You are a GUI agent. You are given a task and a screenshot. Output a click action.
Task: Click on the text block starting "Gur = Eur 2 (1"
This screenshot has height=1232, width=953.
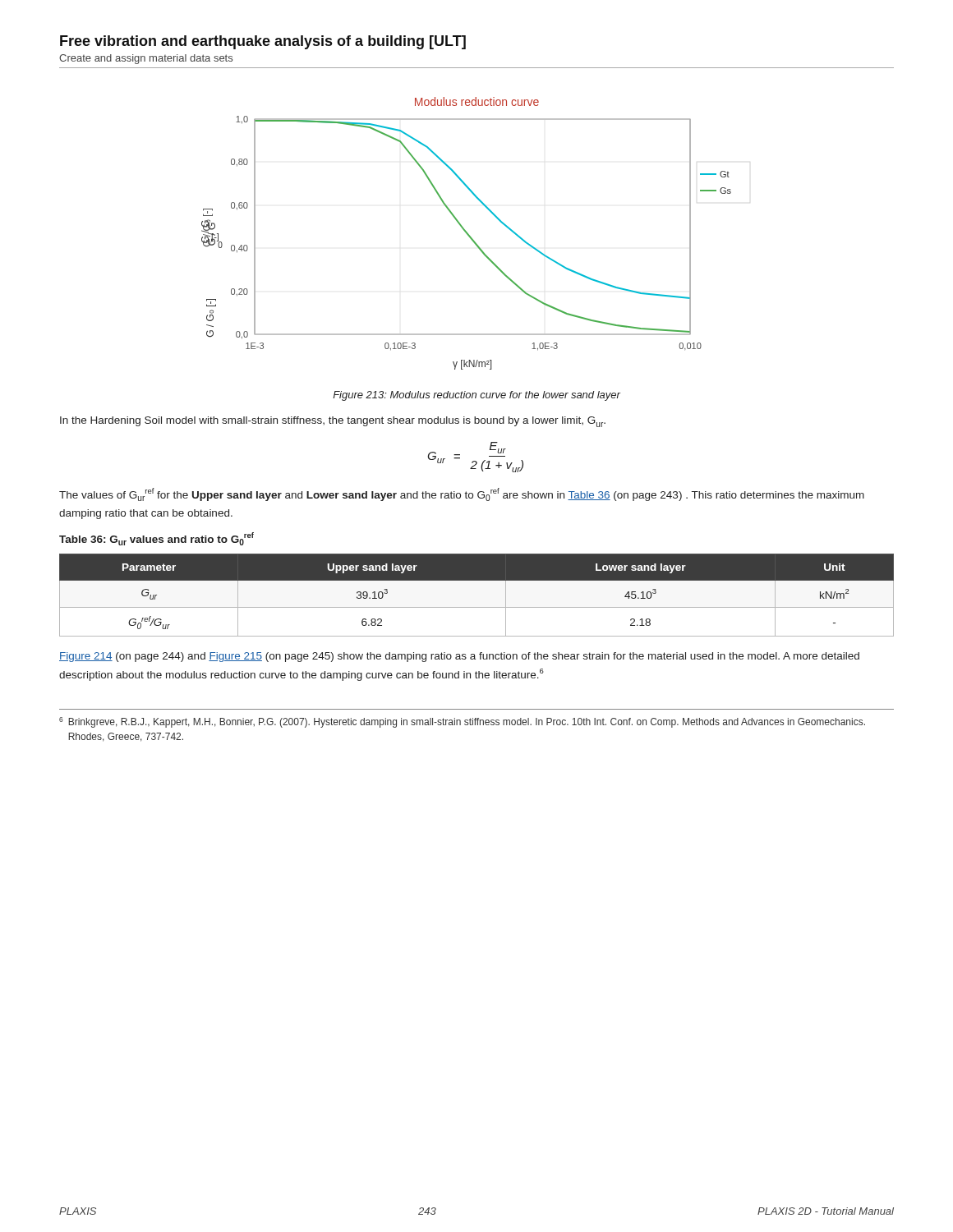[x=476, y=457]
